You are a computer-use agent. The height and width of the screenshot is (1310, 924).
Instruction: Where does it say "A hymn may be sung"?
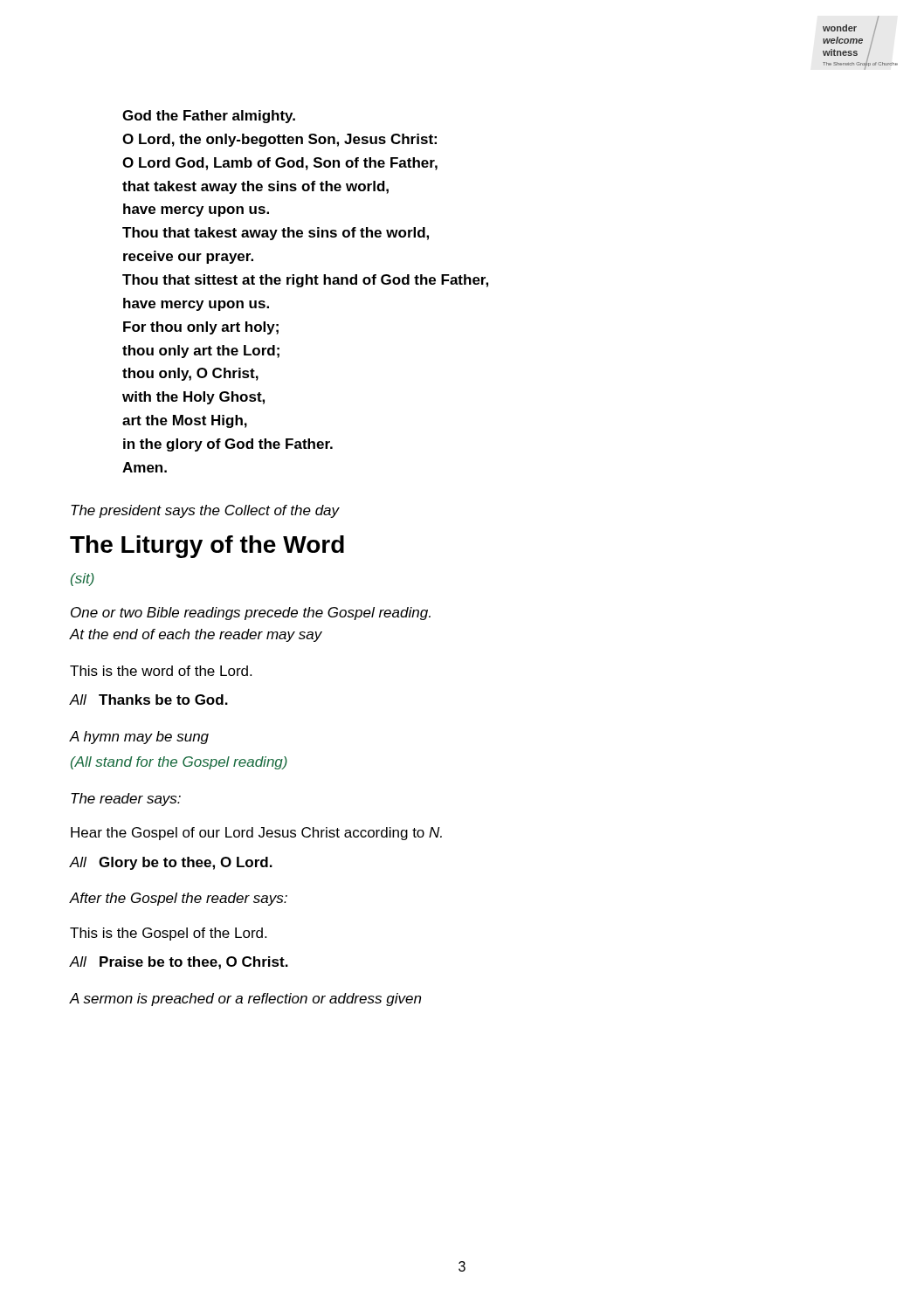(x=139, y=738)
